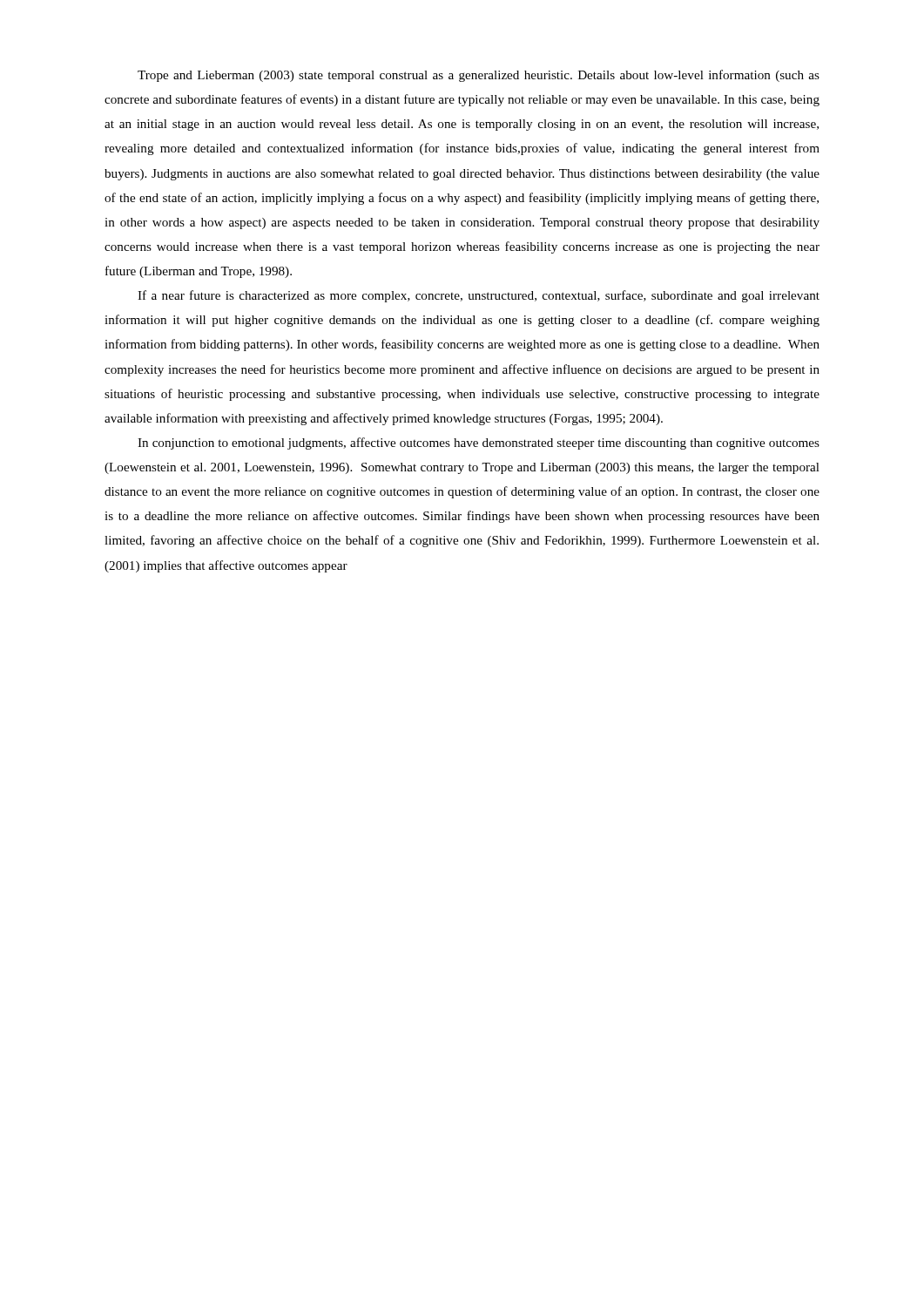Screen dimensions: 1307x924
Task: Find the text block with the text "Trope and Lieberman"
Action: (462, 173)
